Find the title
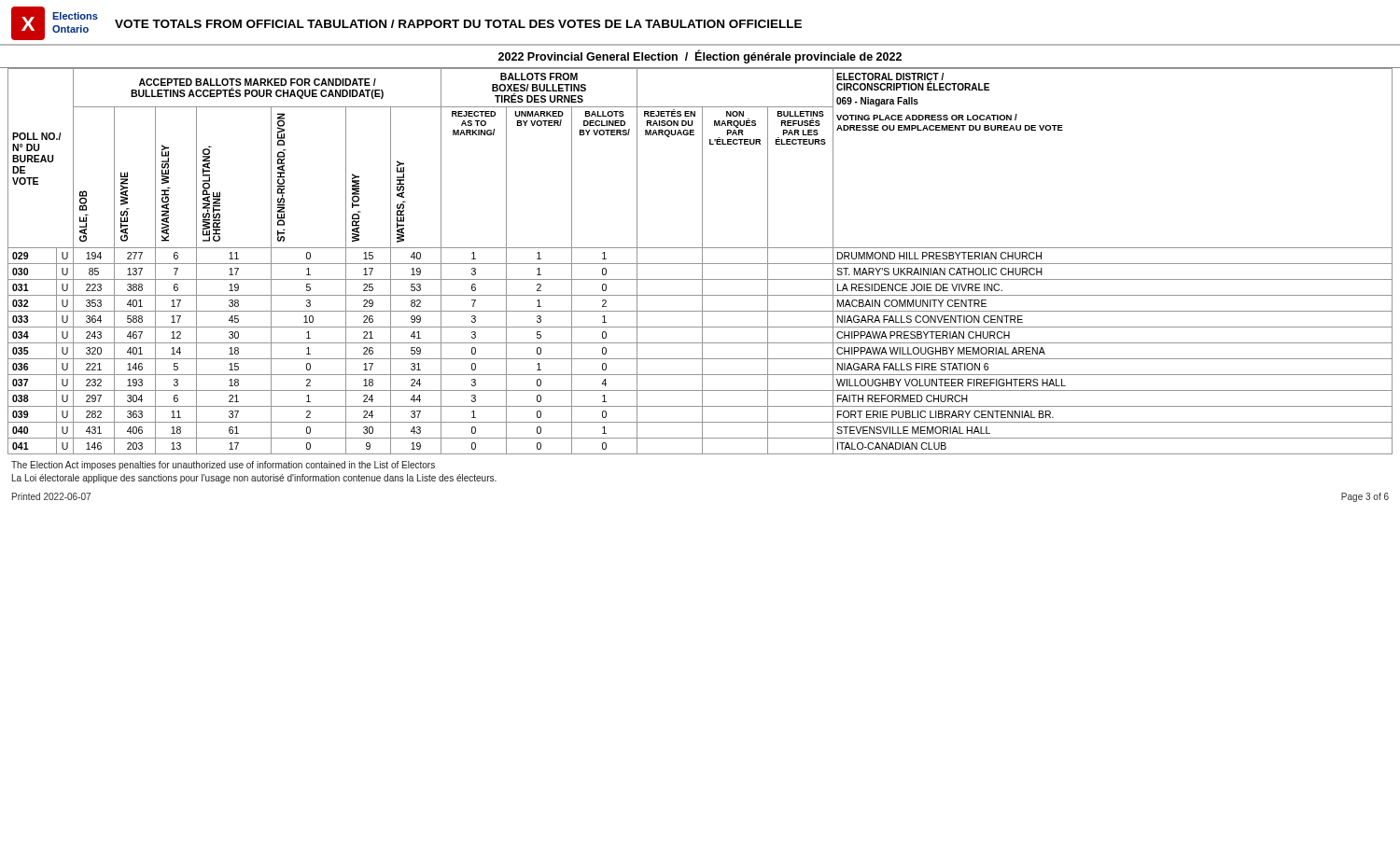Screen dimensions: 850x1400 pos(700,57)
